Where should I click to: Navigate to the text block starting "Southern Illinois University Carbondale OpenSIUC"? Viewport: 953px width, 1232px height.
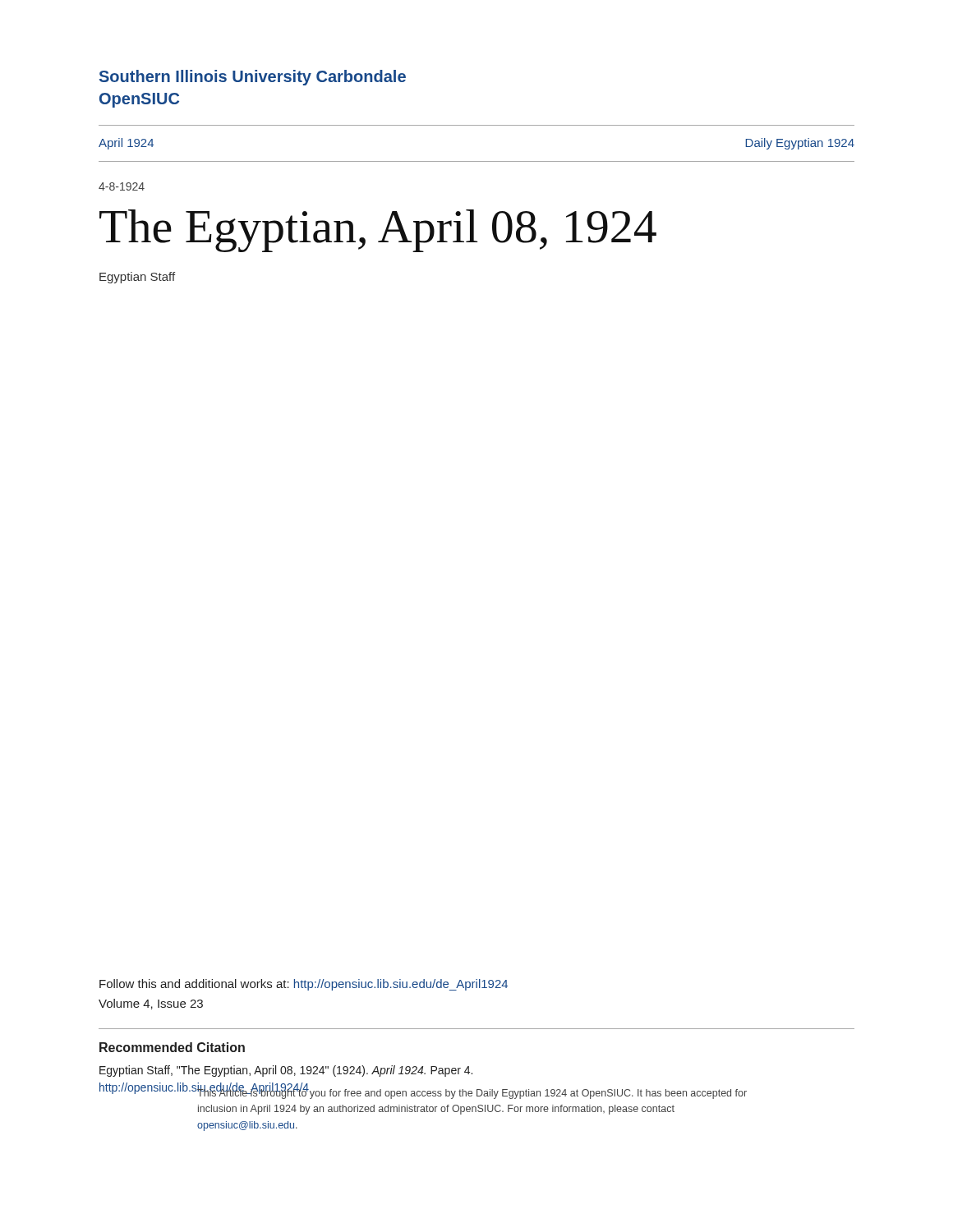pyautogui.click(x=252, y=88)
